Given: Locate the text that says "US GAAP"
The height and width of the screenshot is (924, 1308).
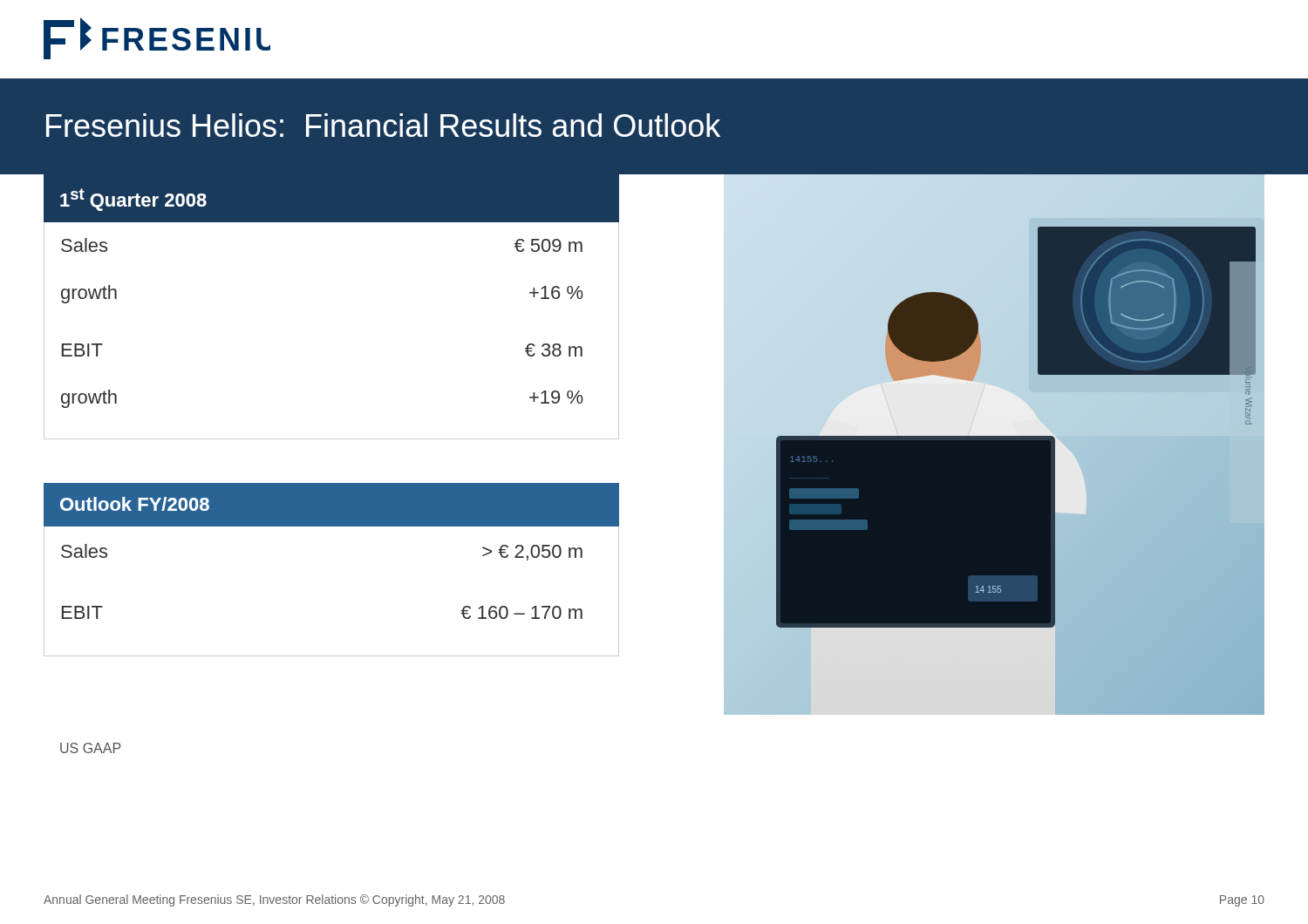Looking at the screenshot, I should click(90, 748).
